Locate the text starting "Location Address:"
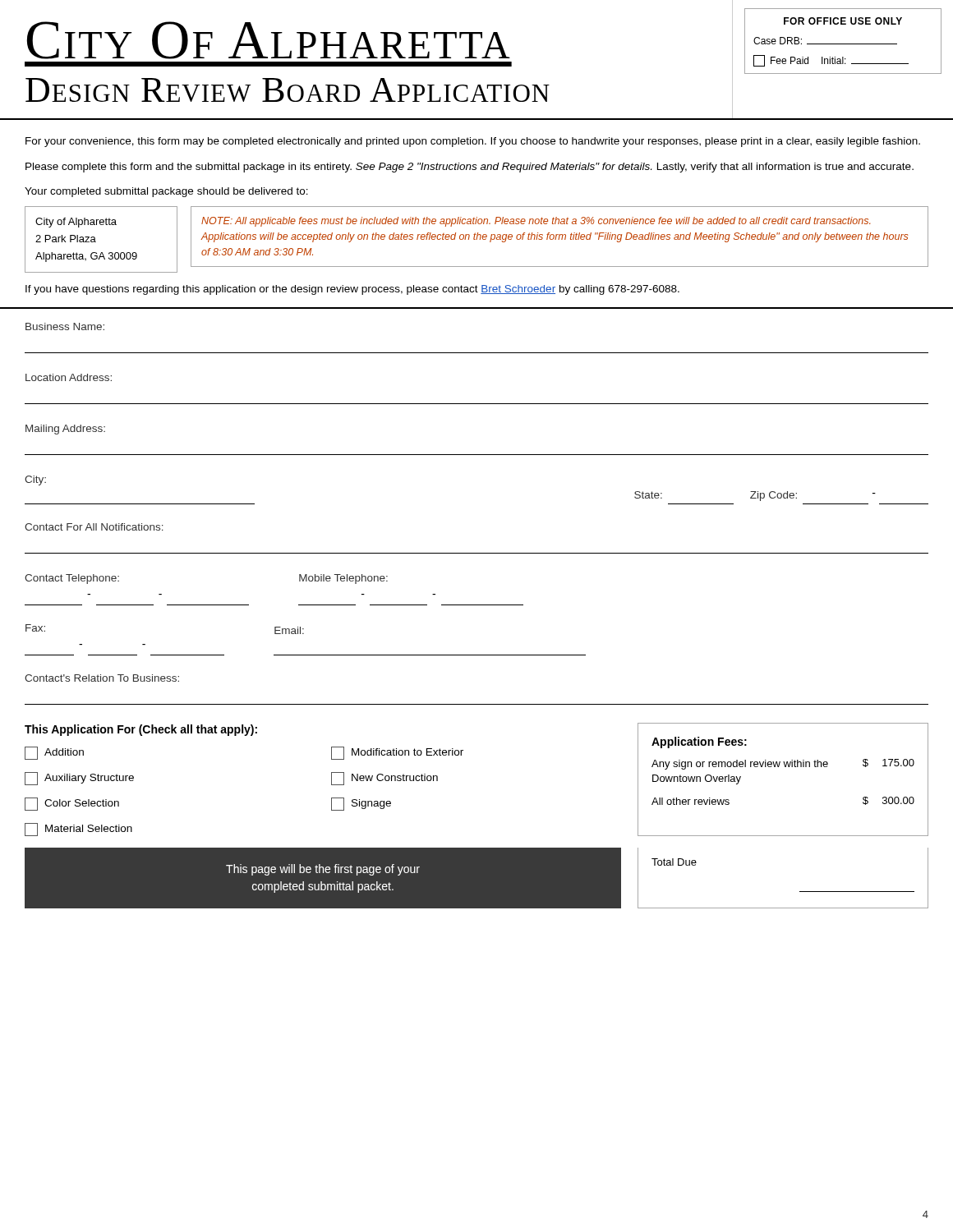The image size is (953, 1232). [x=69, y=377]
